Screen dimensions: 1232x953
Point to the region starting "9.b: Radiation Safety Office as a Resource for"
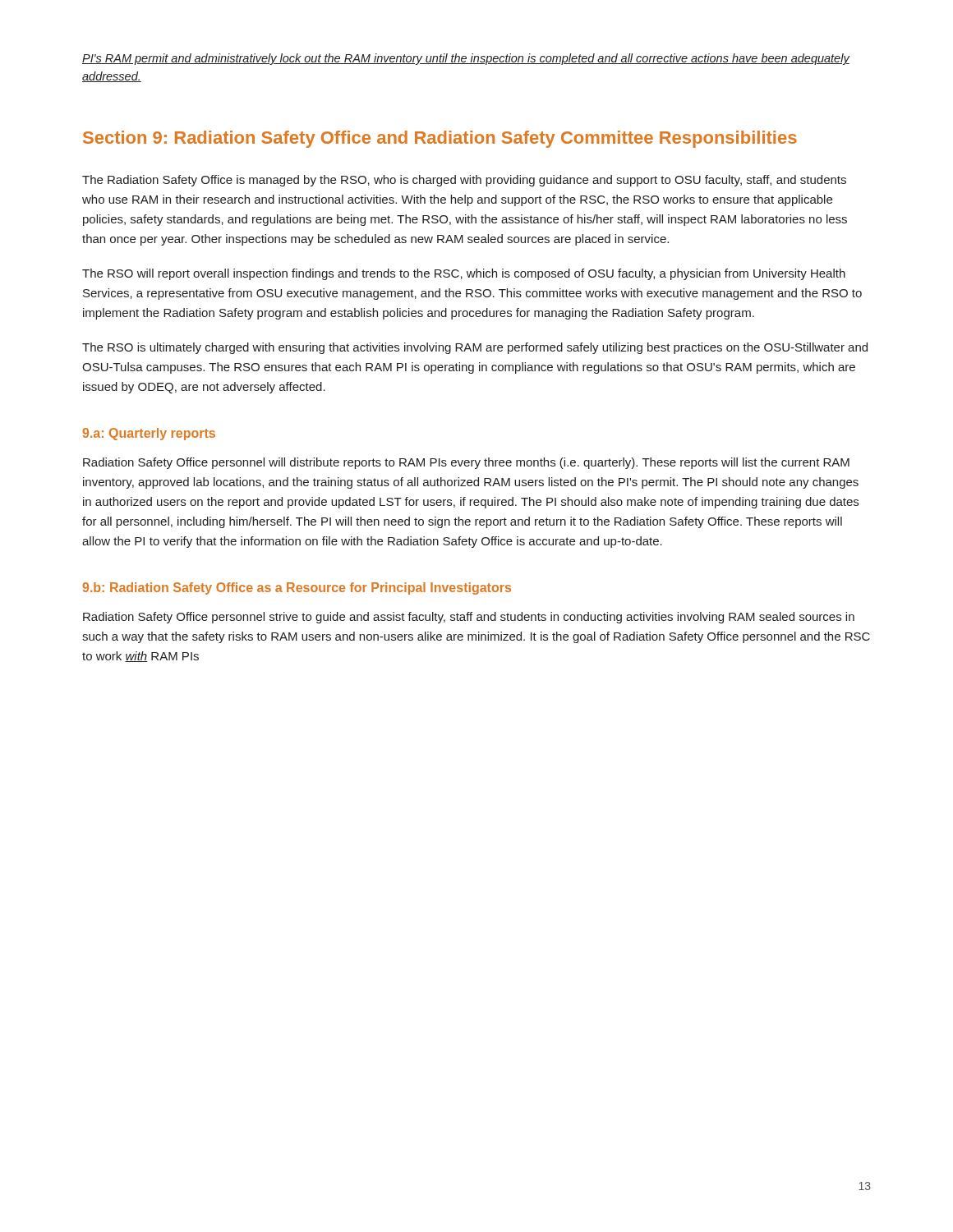point(297,587)
